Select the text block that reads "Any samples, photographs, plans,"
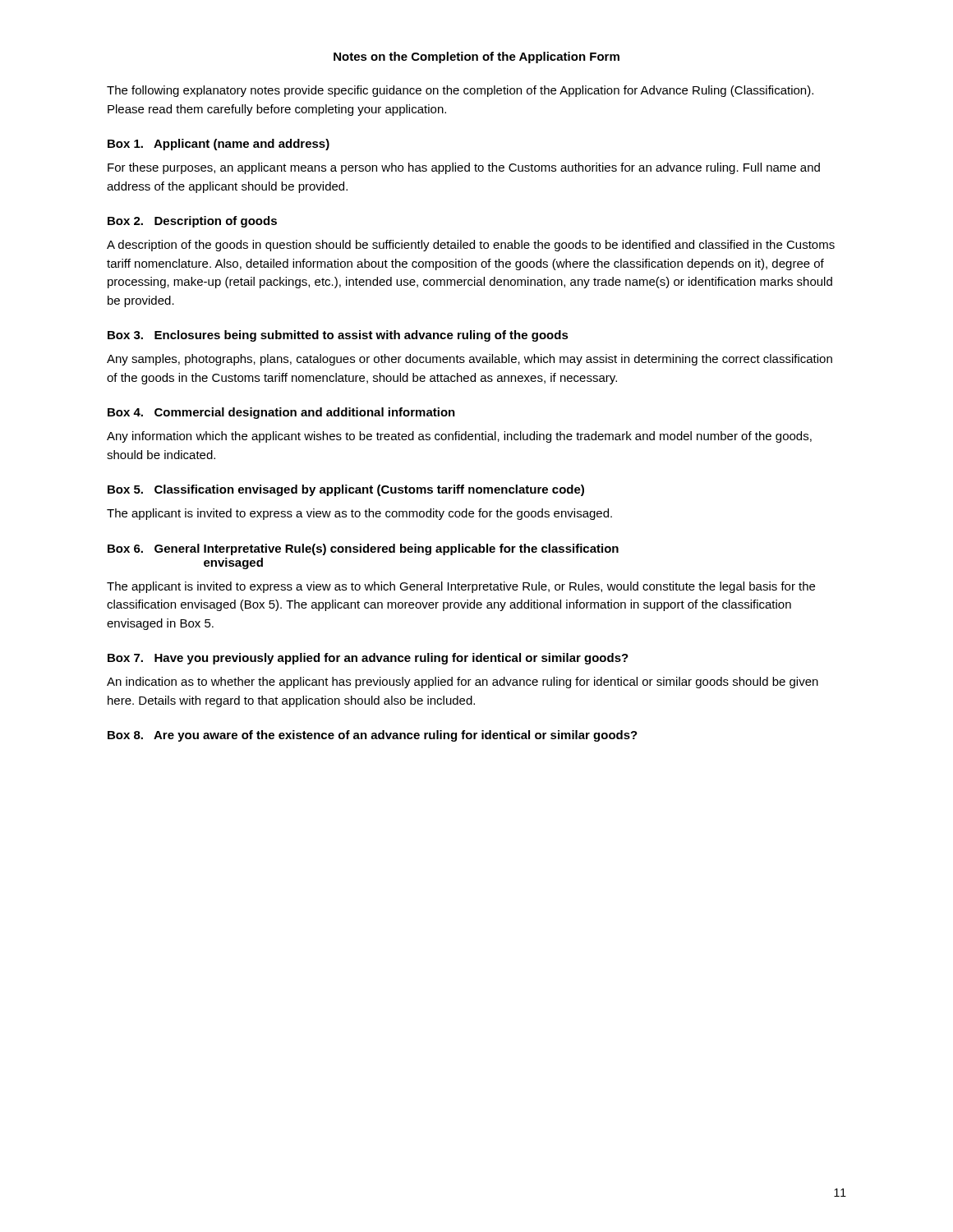953x1232 pixels. [x=476, y=368]
